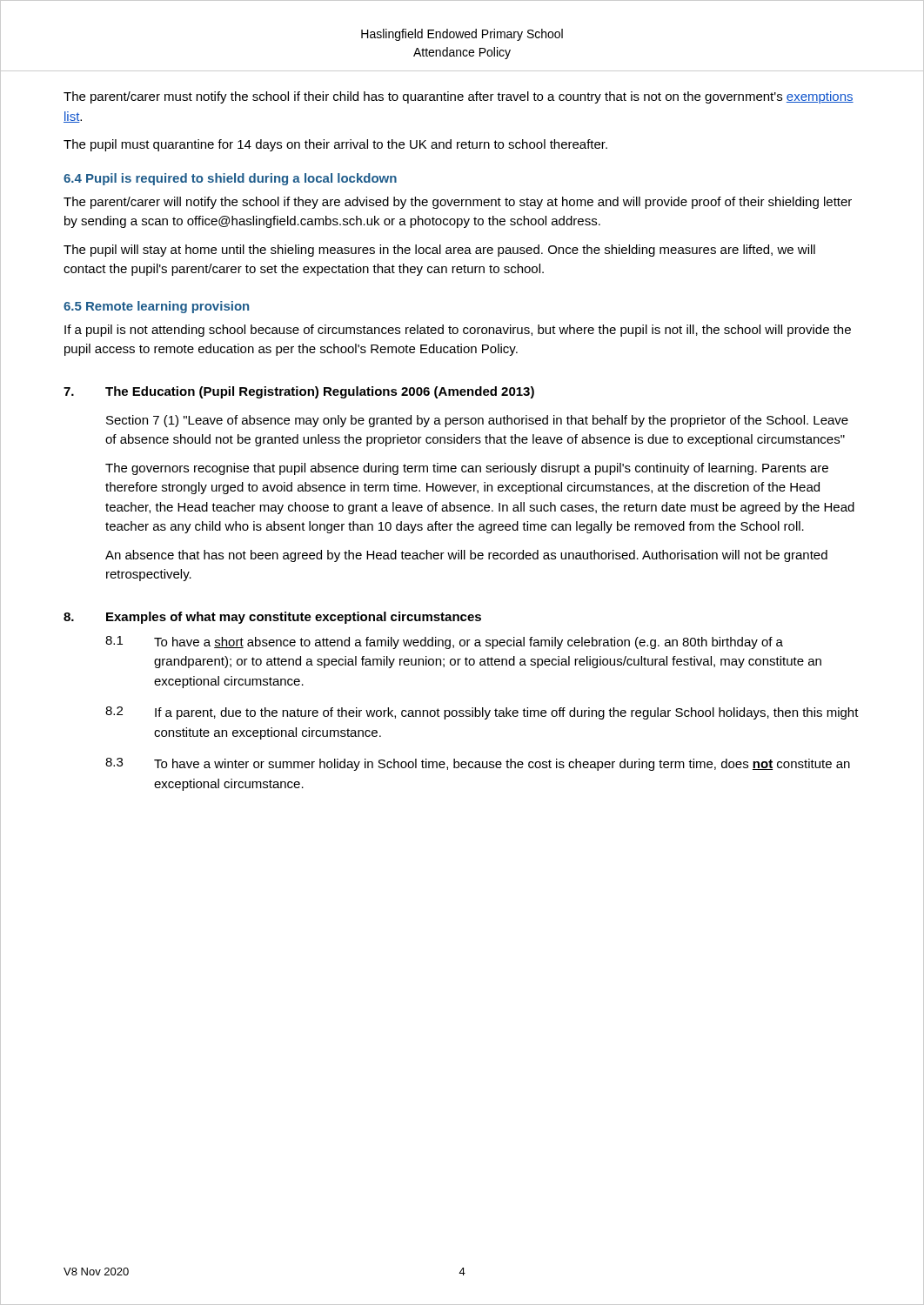924x1305 pixels.
Task: Where is the passage that starts "8.3 To have a"?
Action: (x=483, y=774)
